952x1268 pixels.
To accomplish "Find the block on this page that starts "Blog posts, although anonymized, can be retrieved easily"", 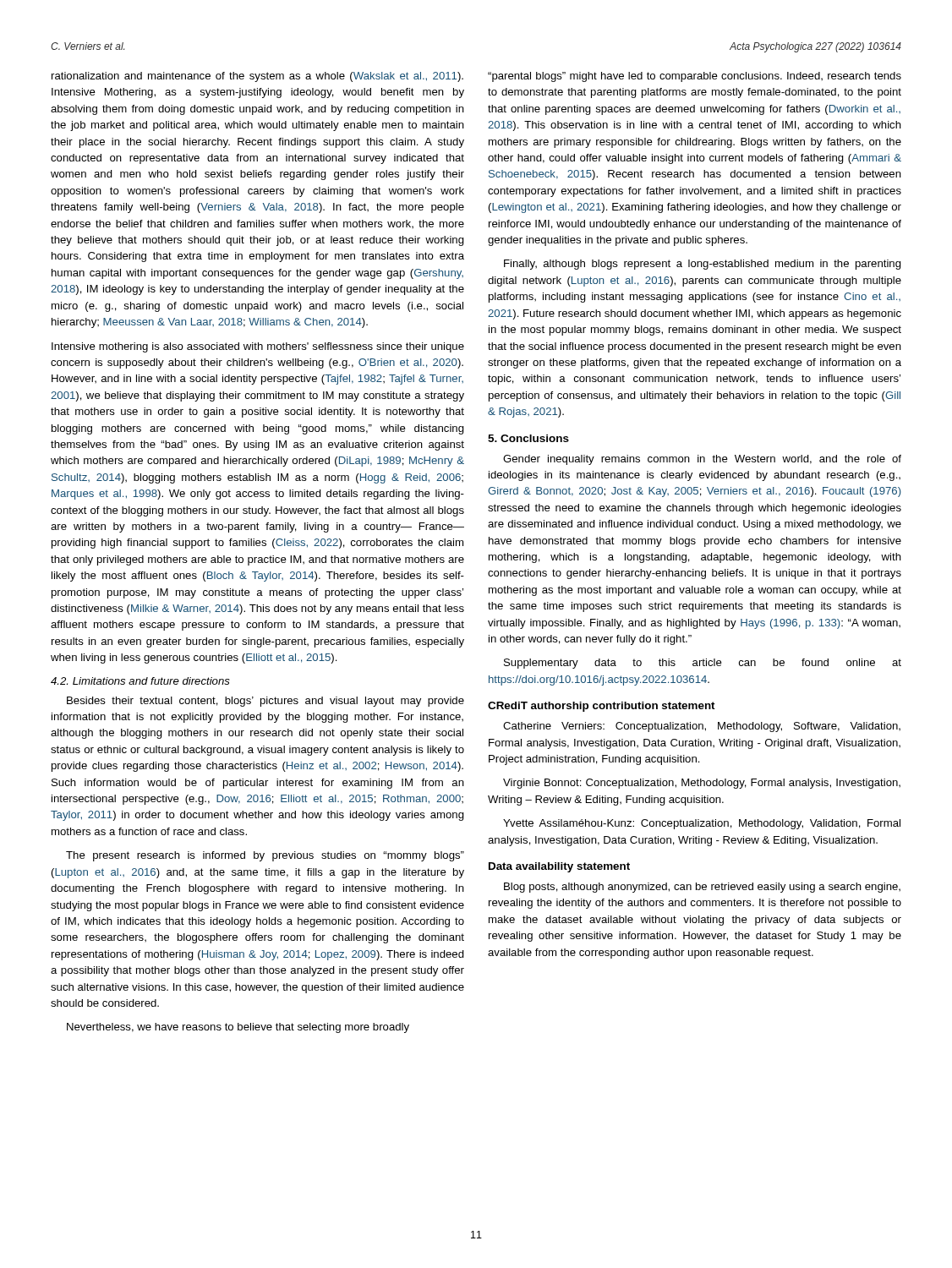I will point(695,919).
